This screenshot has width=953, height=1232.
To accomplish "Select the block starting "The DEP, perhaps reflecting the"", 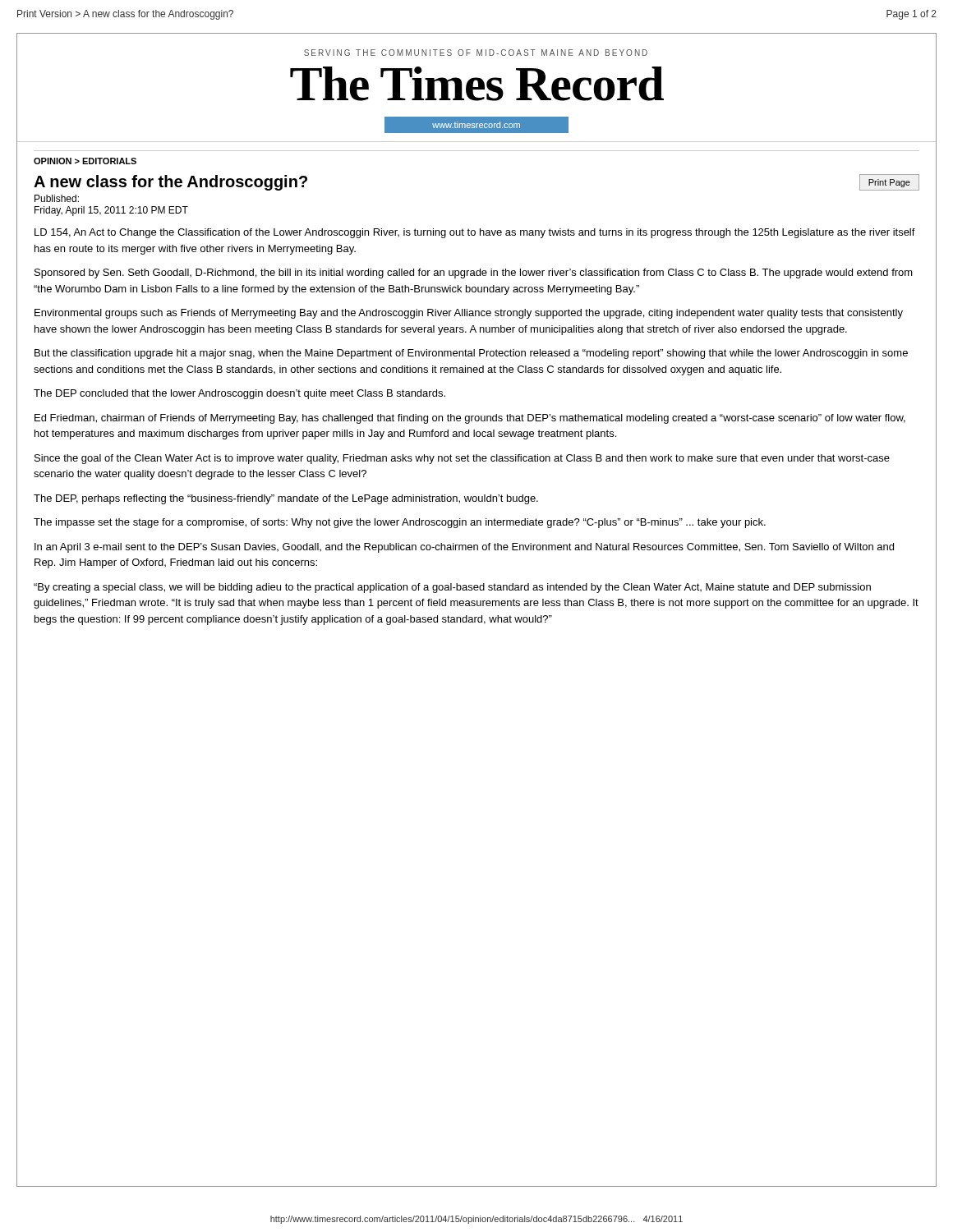I will pyautogui.click(x=286, y=498).
